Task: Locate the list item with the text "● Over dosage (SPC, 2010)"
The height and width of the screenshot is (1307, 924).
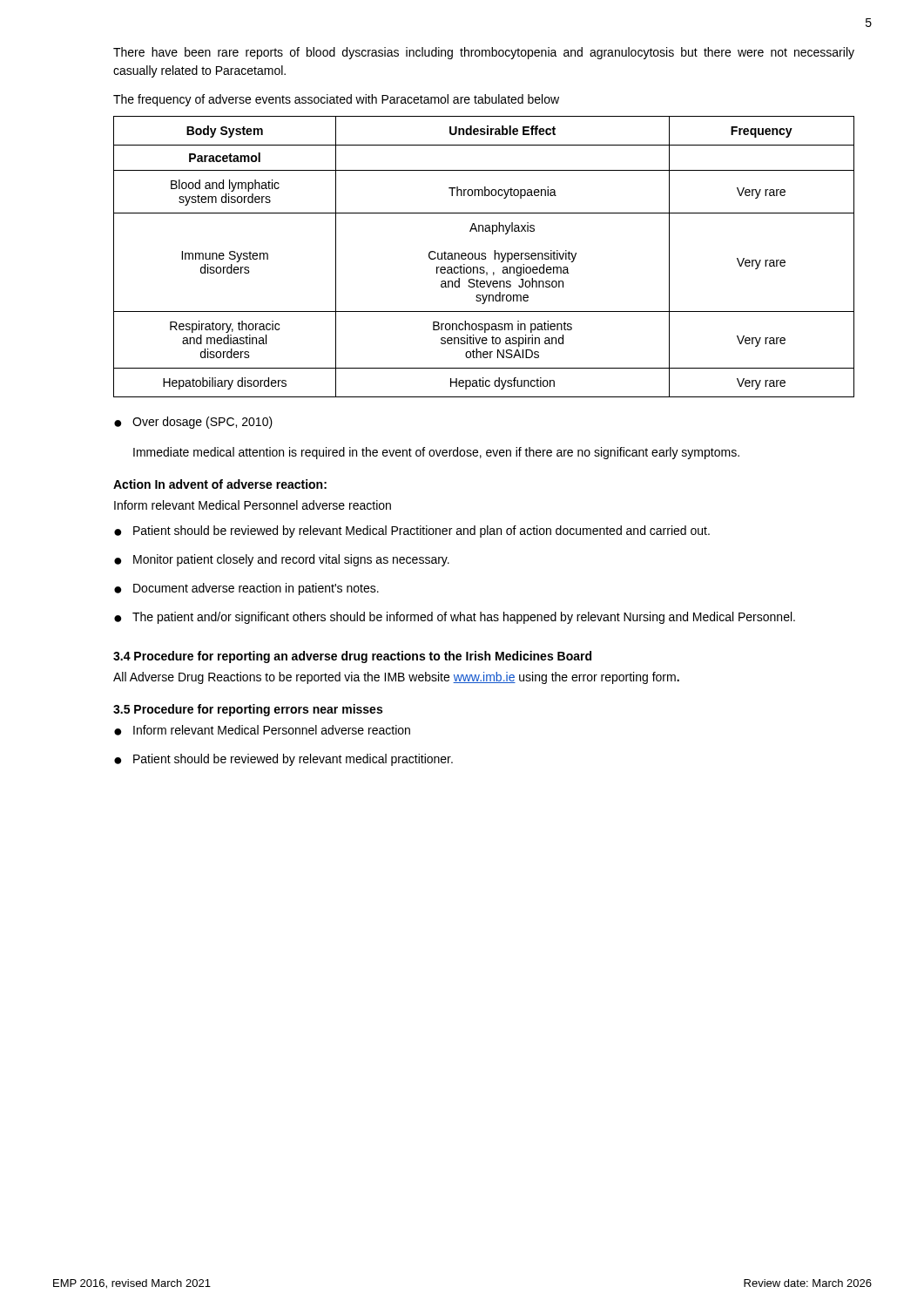Action: click(x=193, y=423)
